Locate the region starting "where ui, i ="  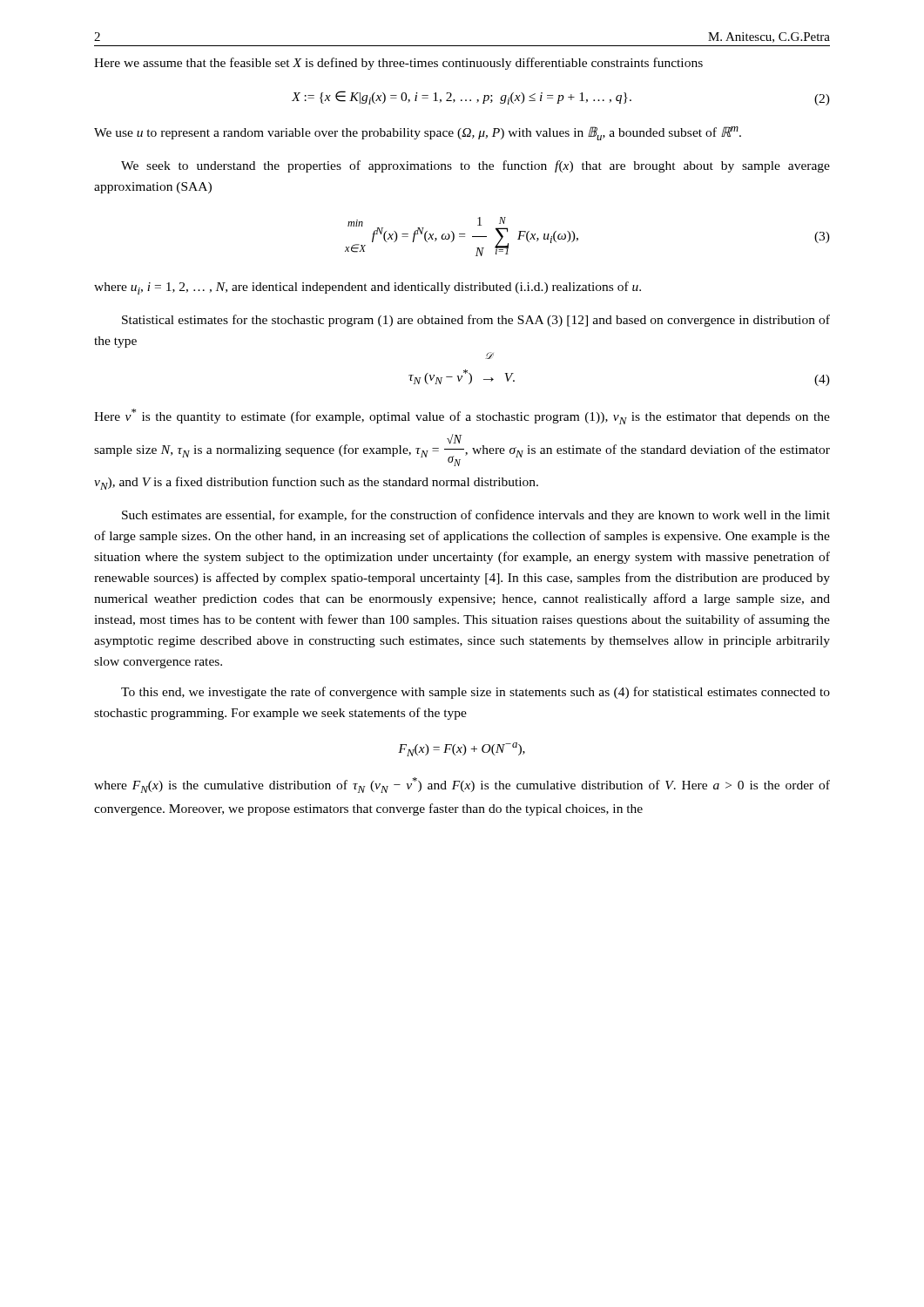462,314
